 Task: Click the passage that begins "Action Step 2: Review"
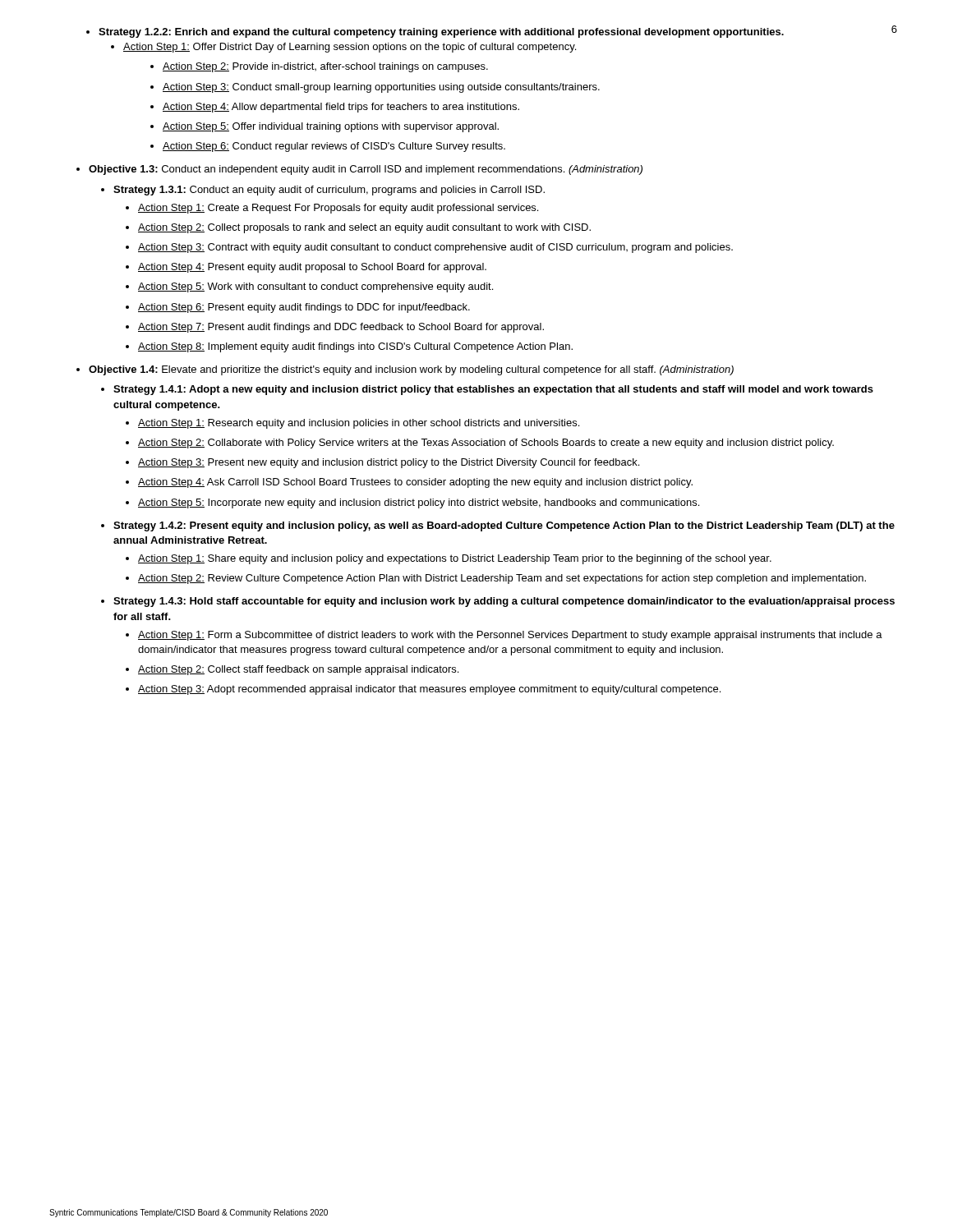pyautogui.click(x=513, y=578)
